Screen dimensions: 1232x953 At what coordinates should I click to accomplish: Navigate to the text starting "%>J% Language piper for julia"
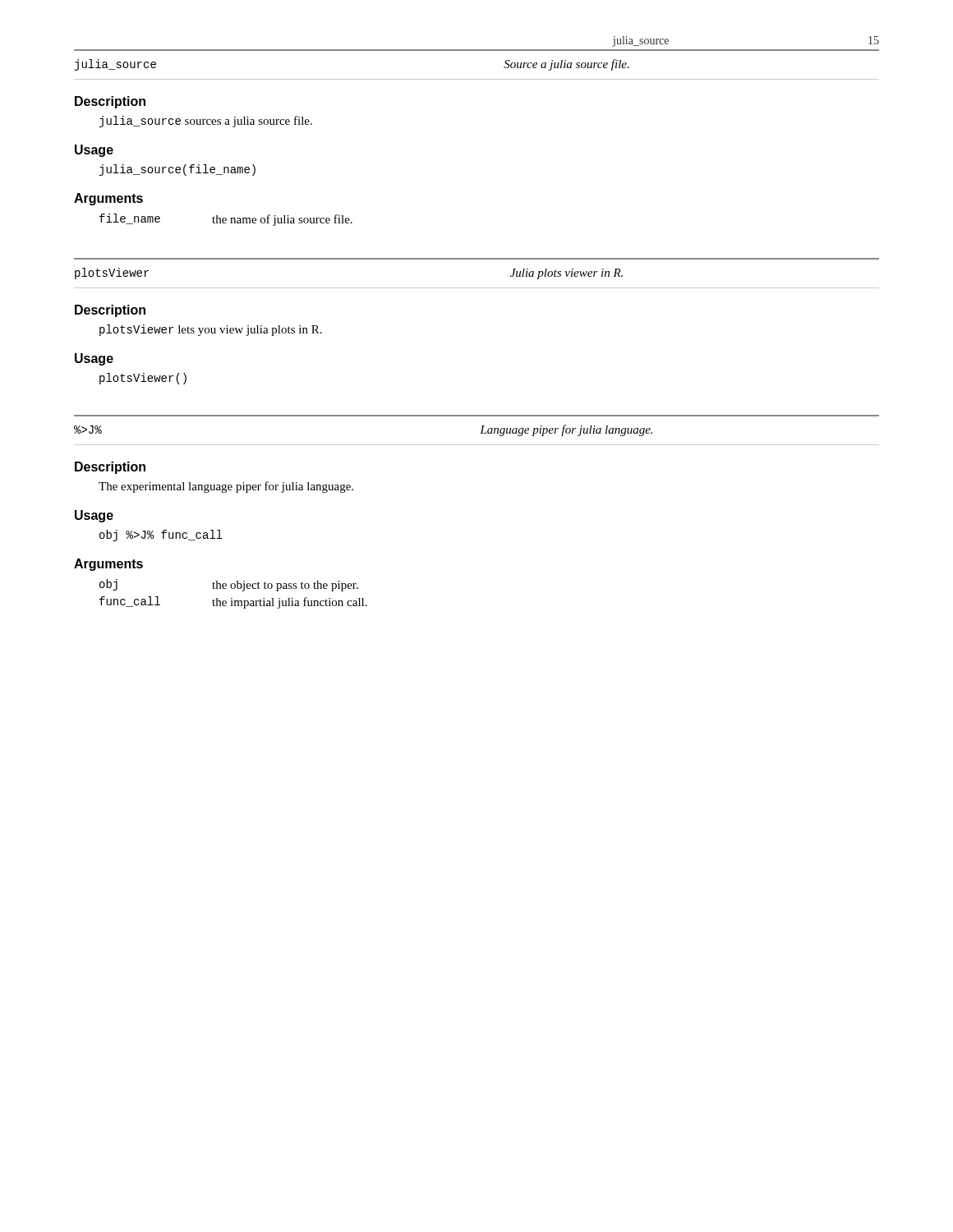pos(476,430)
